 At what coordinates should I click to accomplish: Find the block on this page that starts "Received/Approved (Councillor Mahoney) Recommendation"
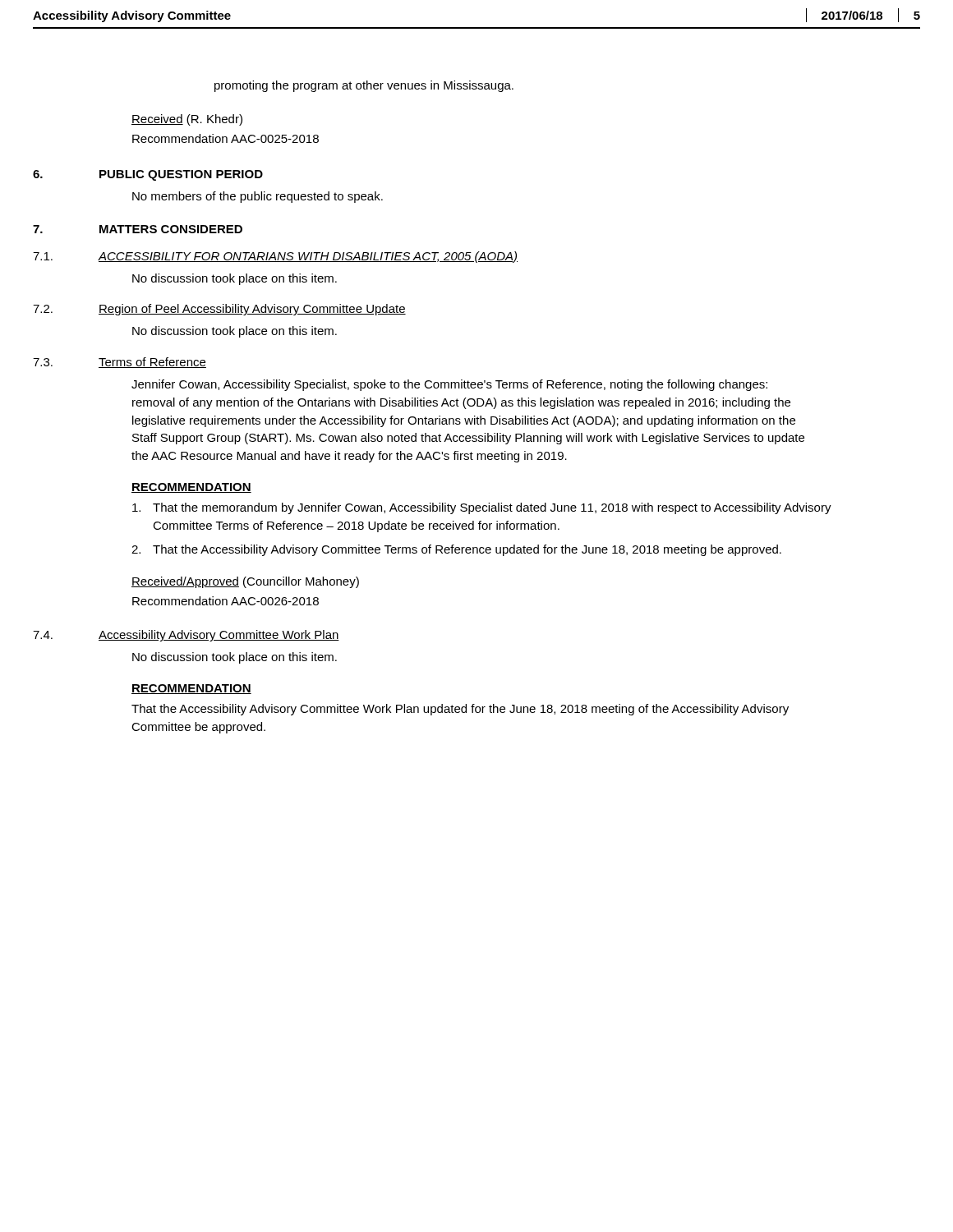tap(245, 591)
